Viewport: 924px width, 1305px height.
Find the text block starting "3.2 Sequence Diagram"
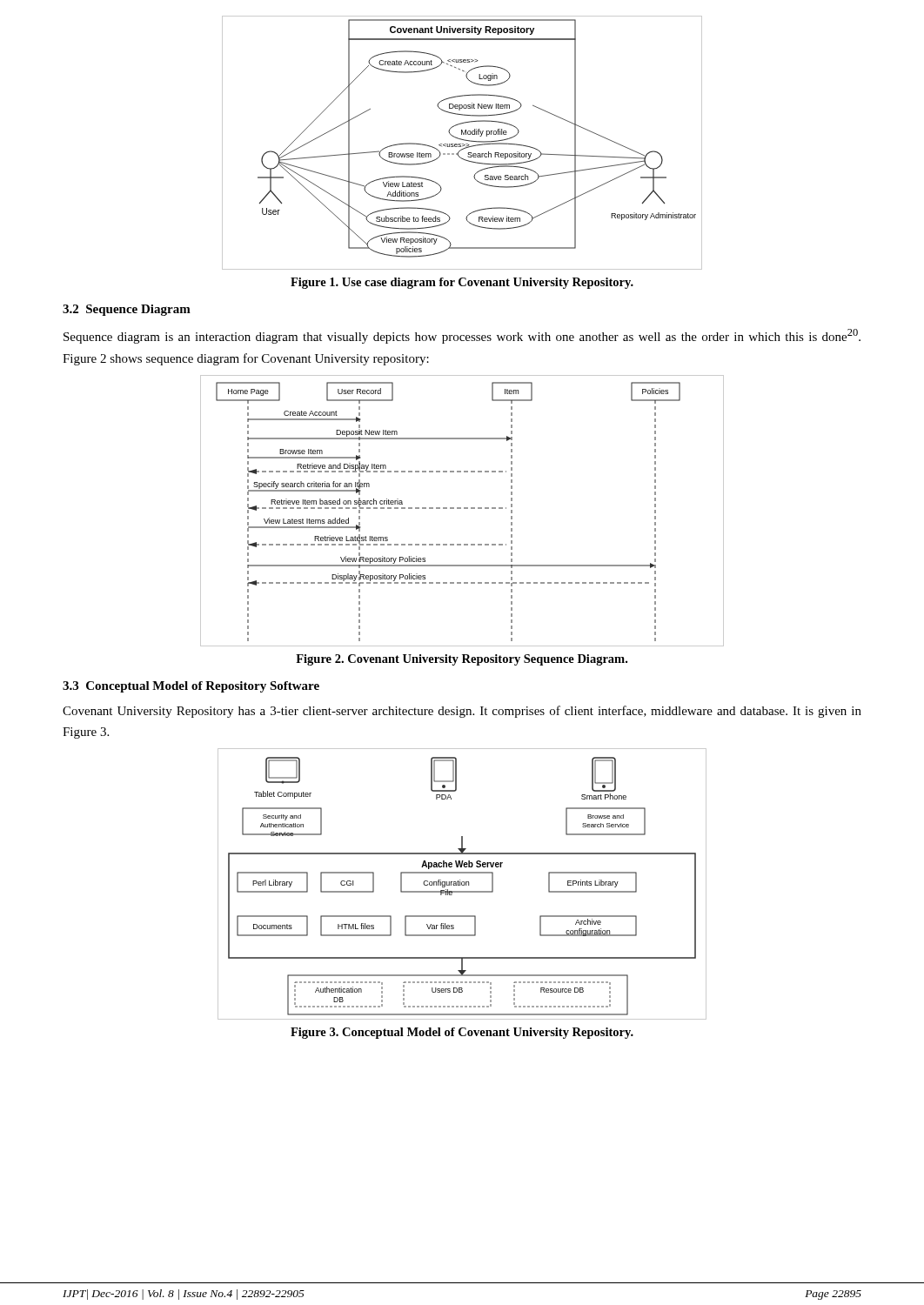point(126,309)
